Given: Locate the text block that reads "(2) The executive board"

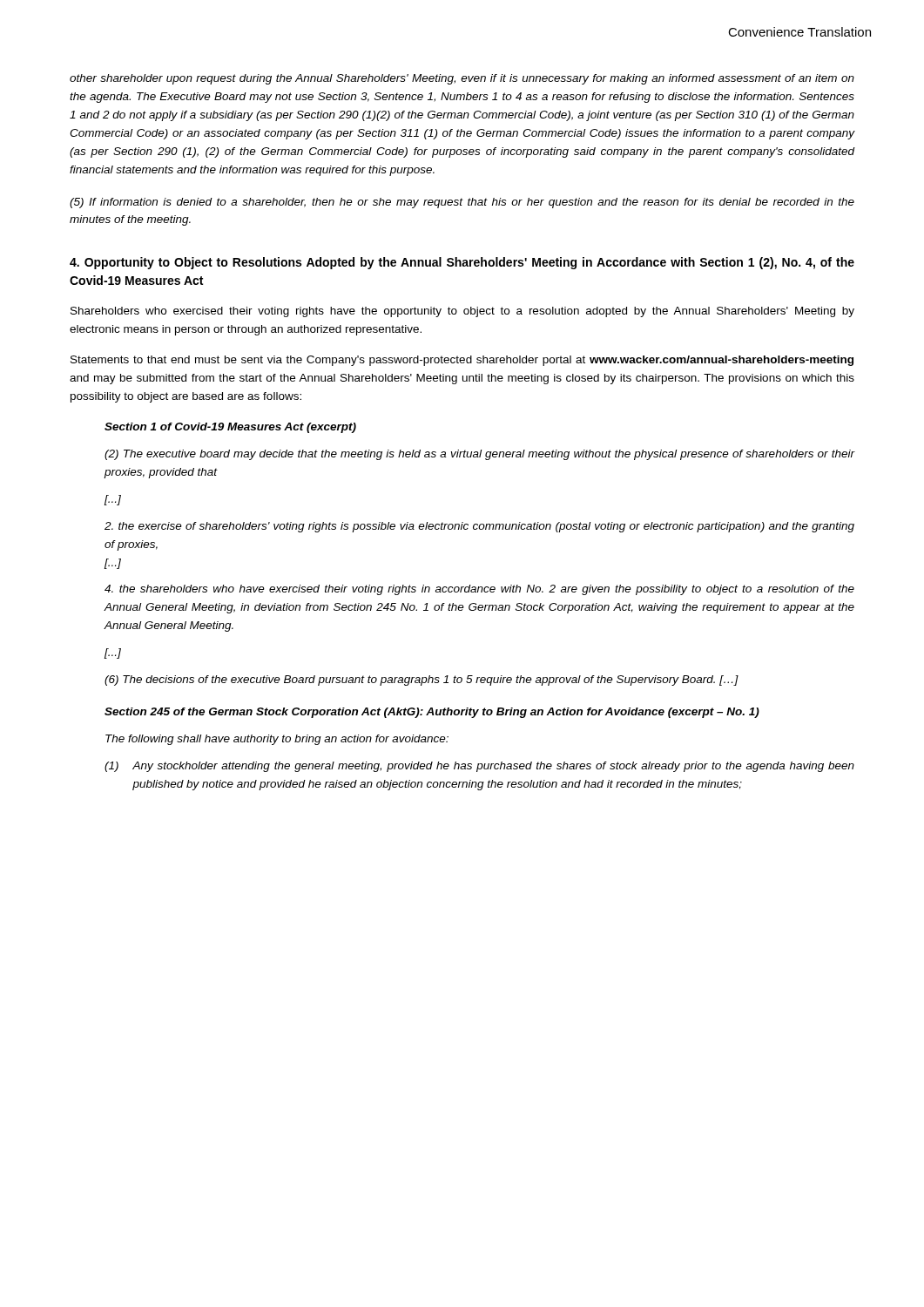Looking at the screenshot, I should click(479, 463).
